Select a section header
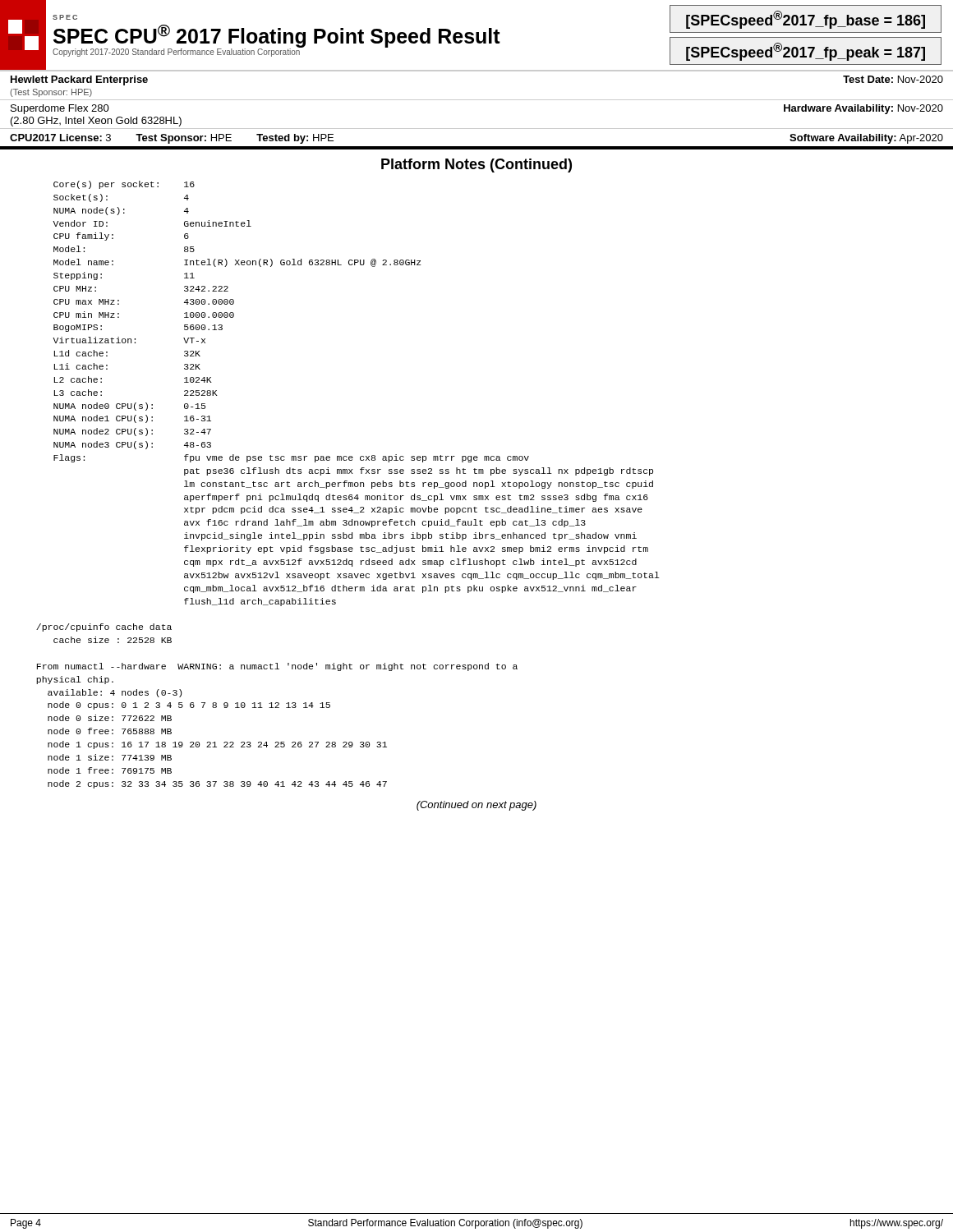This screenshot has height=1232, width=953. [476, 164]
